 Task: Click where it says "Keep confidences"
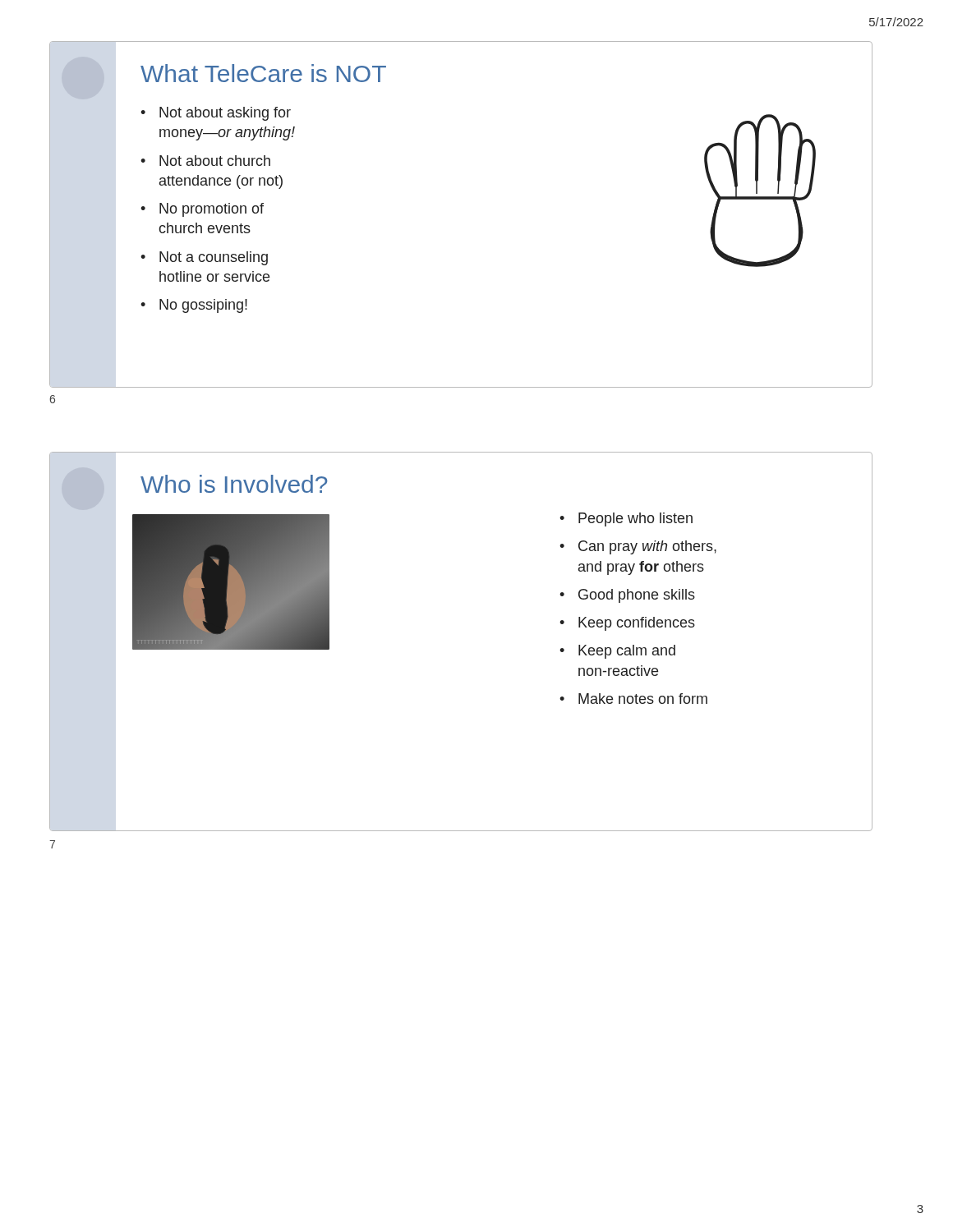tap(636, 623)
